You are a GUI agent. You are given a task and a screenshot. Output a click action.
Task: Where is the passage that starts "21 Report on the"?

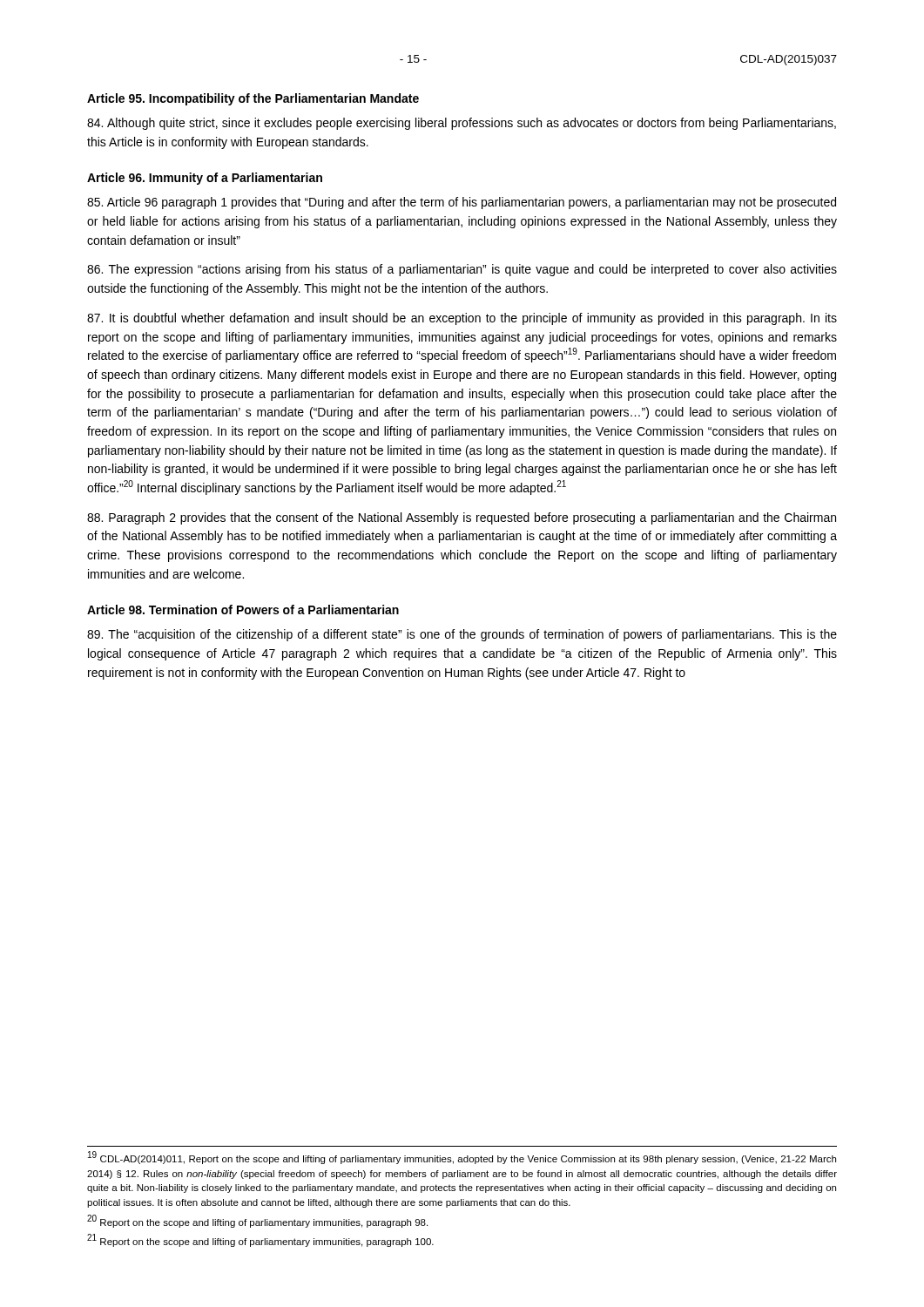click(x=261, y=1241)
